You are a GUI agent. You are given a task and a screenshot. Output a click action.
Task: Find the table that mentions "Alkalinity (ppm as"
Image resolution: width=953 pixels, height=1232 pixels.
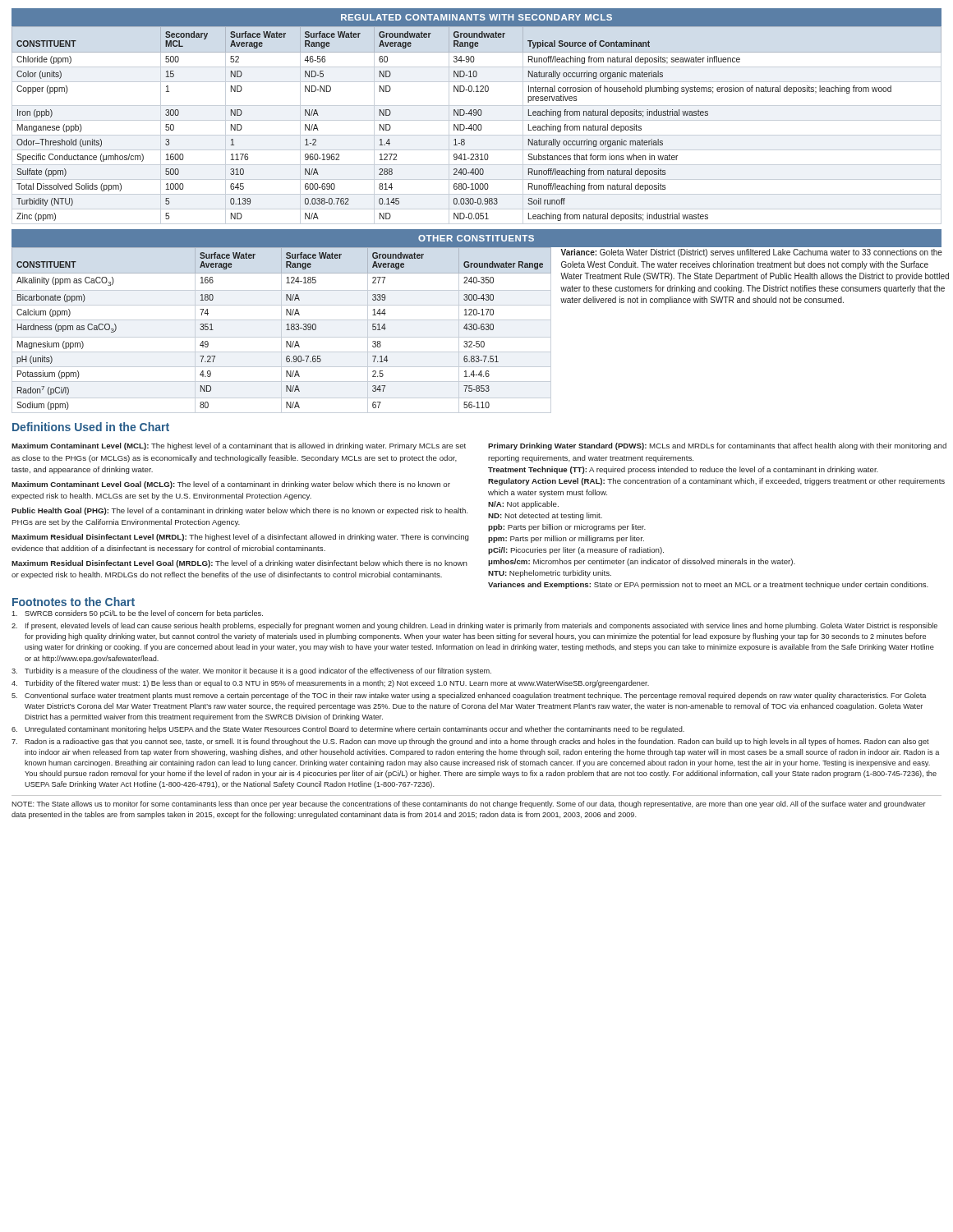281,330
